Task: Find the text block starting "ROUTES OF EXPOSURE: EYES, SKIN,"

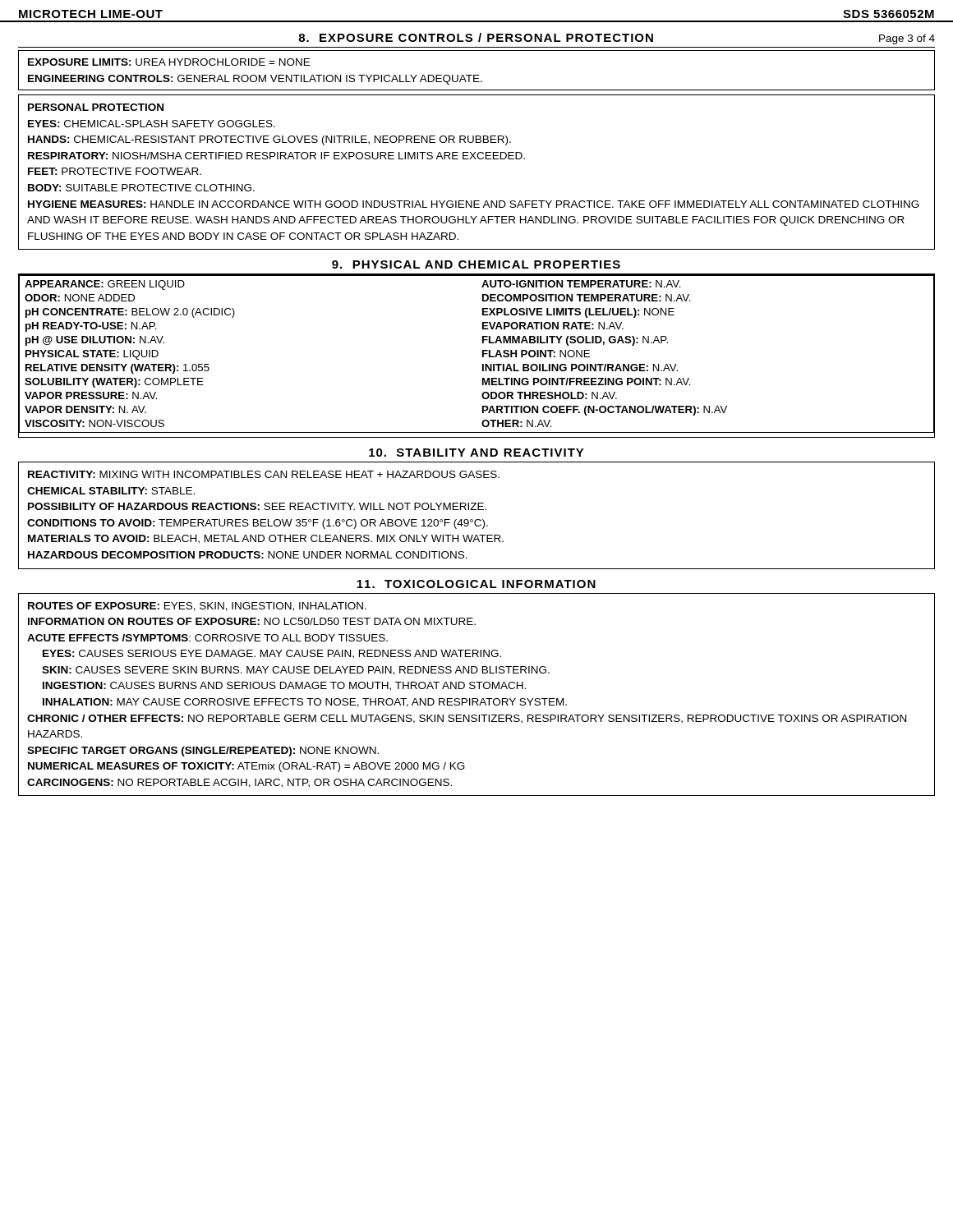Action: point(476,694)
